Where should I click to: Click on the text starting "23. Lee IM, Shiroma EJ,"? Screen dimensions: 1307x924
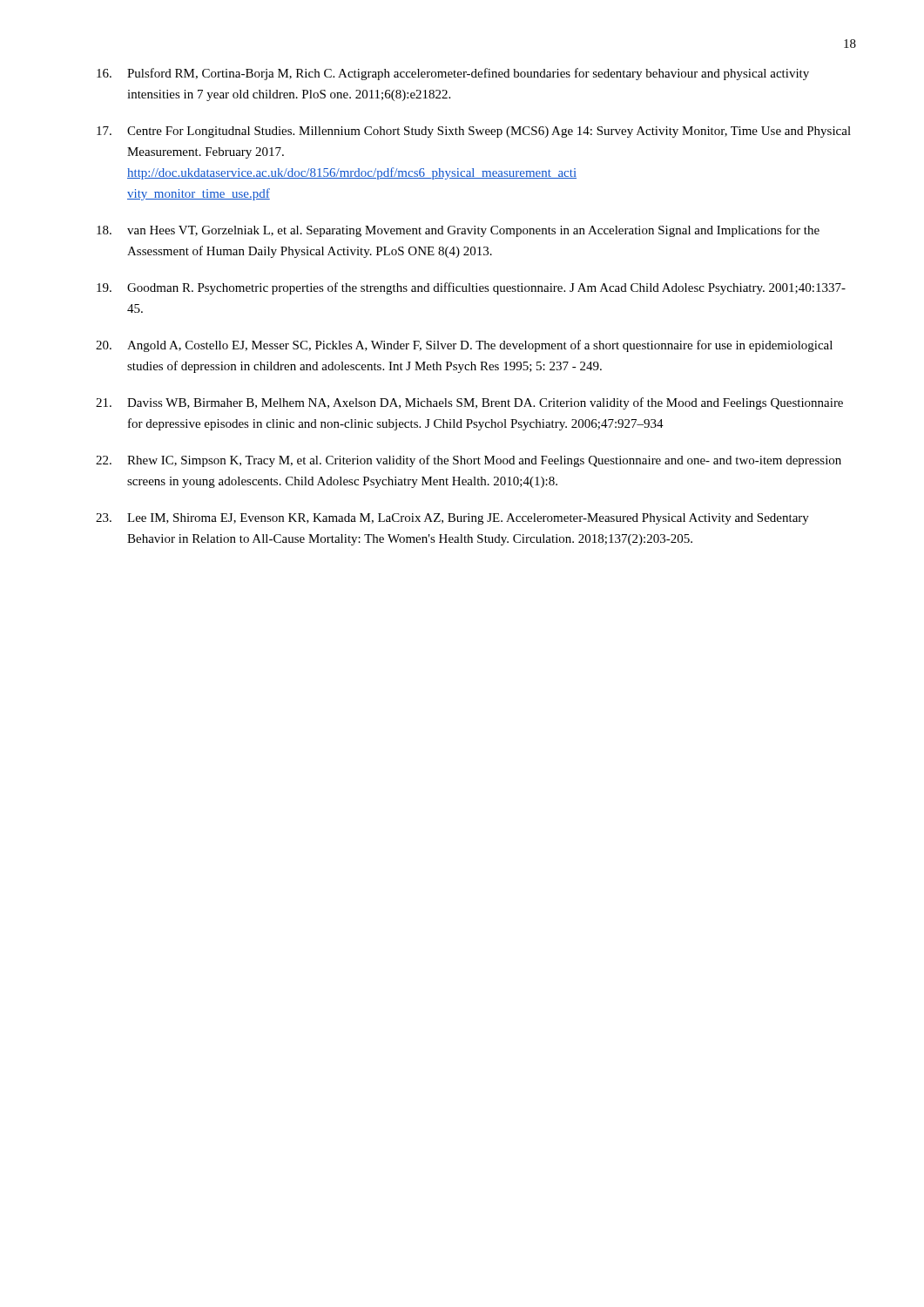click(476, 528)
